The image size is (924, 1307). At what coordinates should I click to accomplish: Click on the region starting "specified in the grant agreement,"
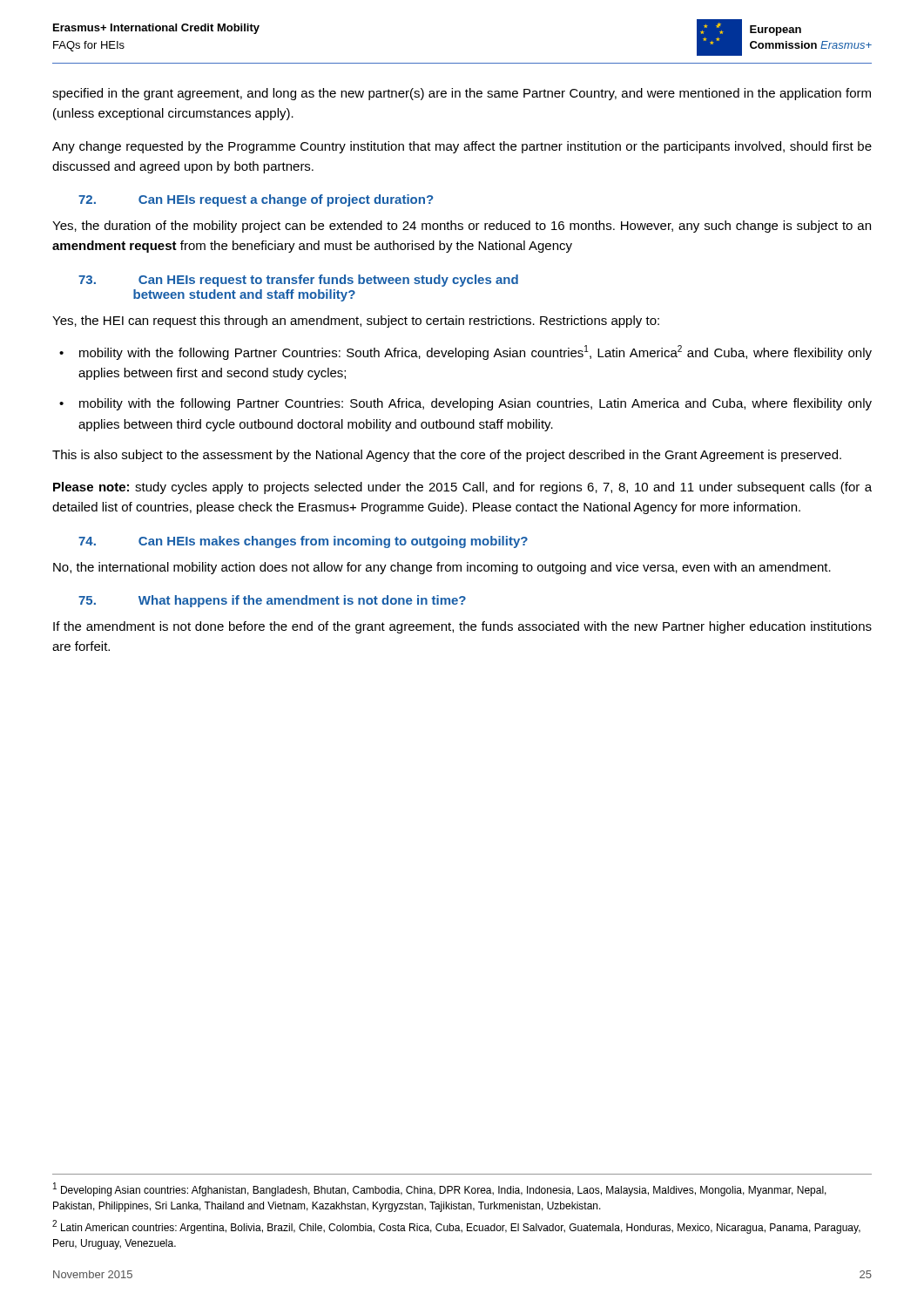point(462,103)
